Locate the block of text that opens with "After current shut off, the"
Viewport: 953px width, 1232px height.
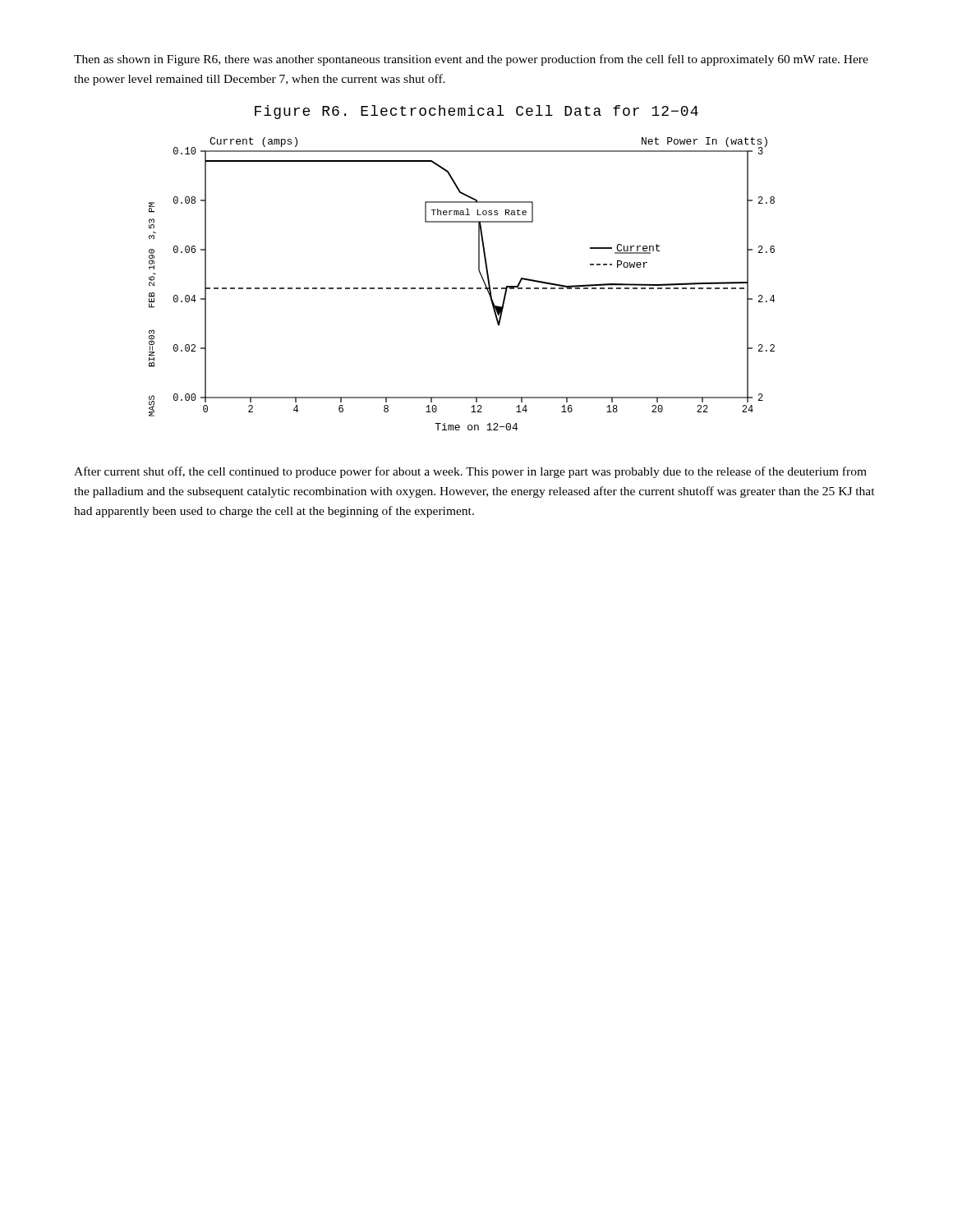click(474, 491)
